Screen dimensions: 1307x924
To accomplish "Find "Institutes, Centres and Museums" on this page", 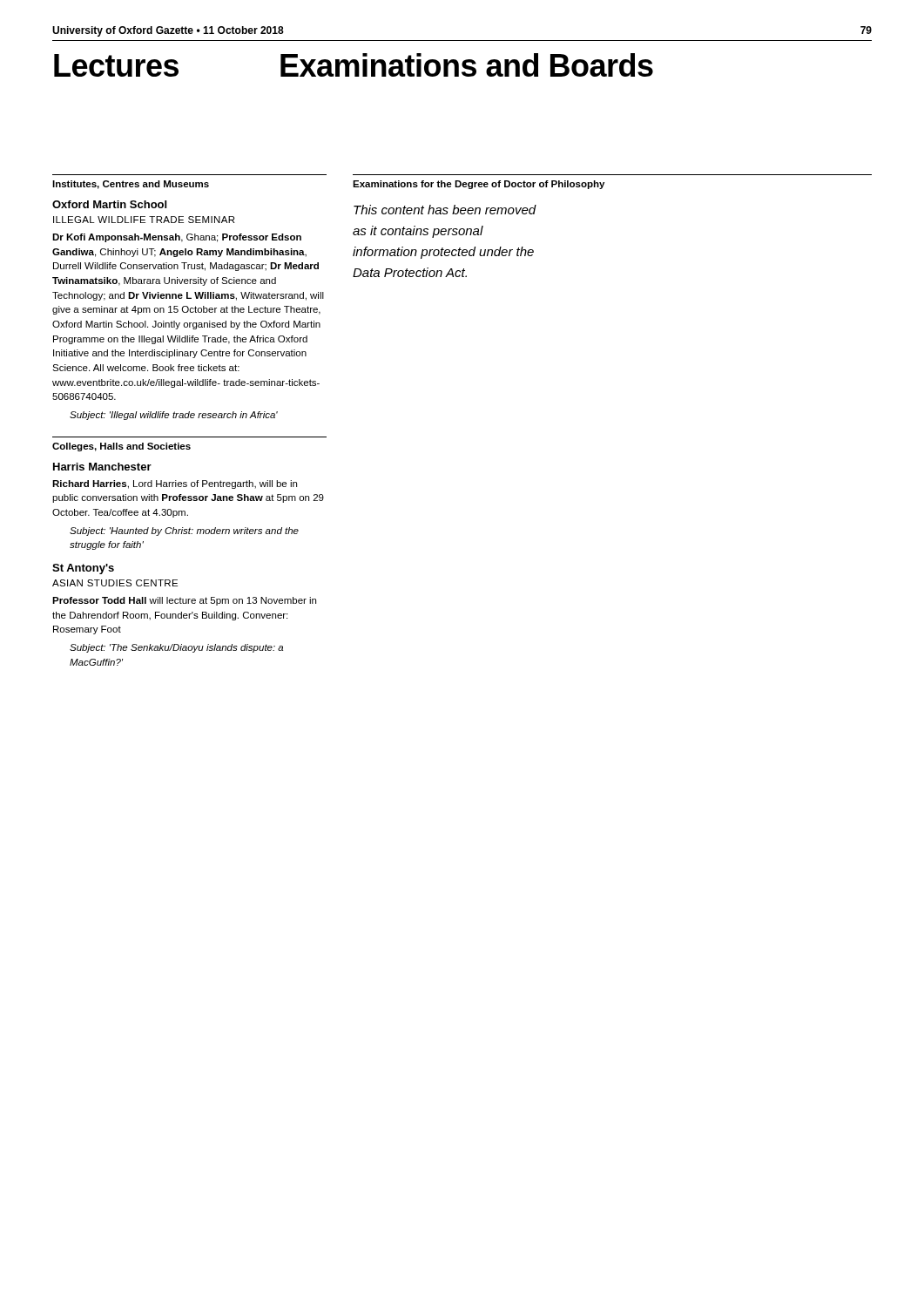I will click(131, 184).
